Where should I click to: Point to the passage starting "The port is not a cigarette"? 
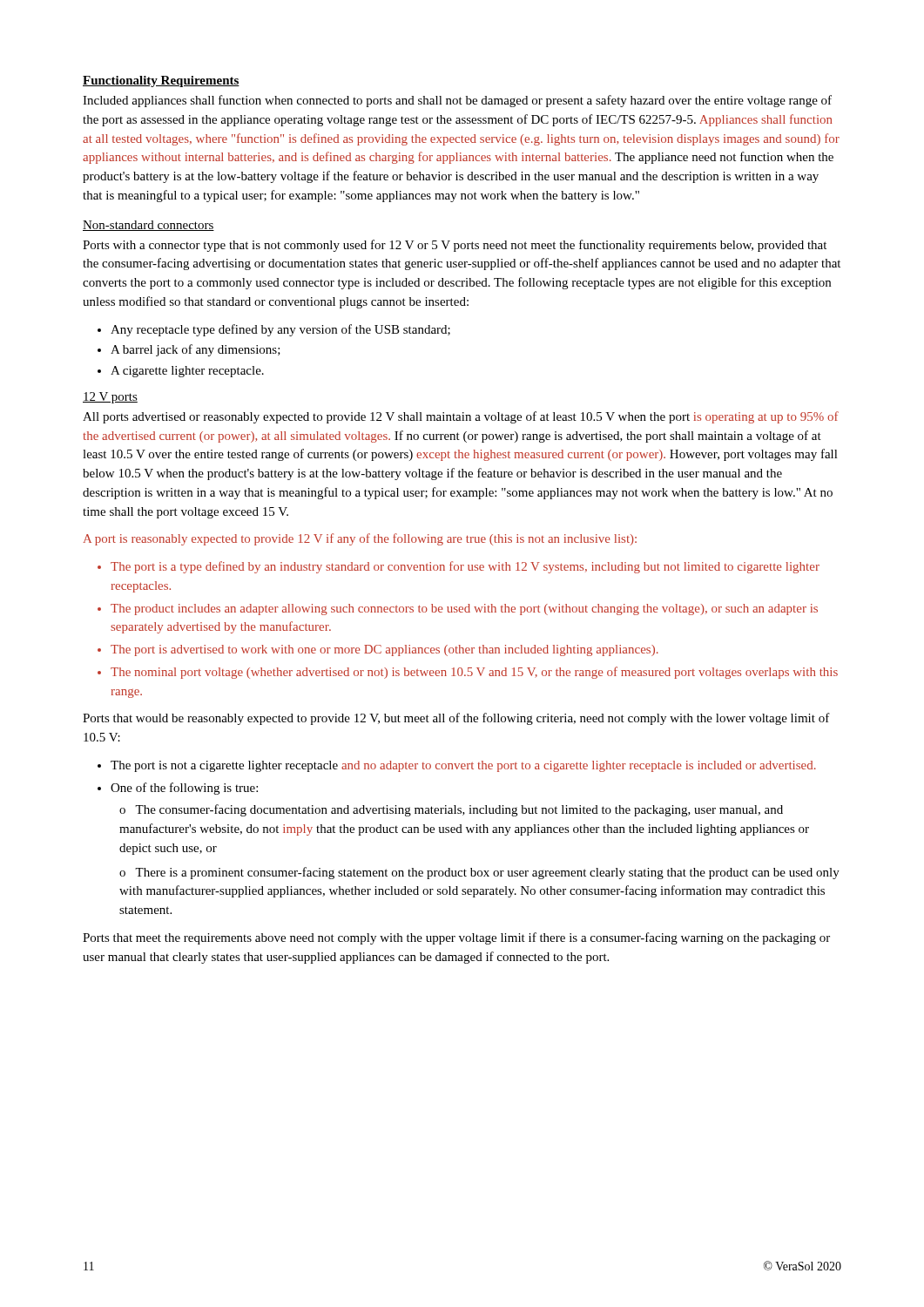[x=462, y=766]
